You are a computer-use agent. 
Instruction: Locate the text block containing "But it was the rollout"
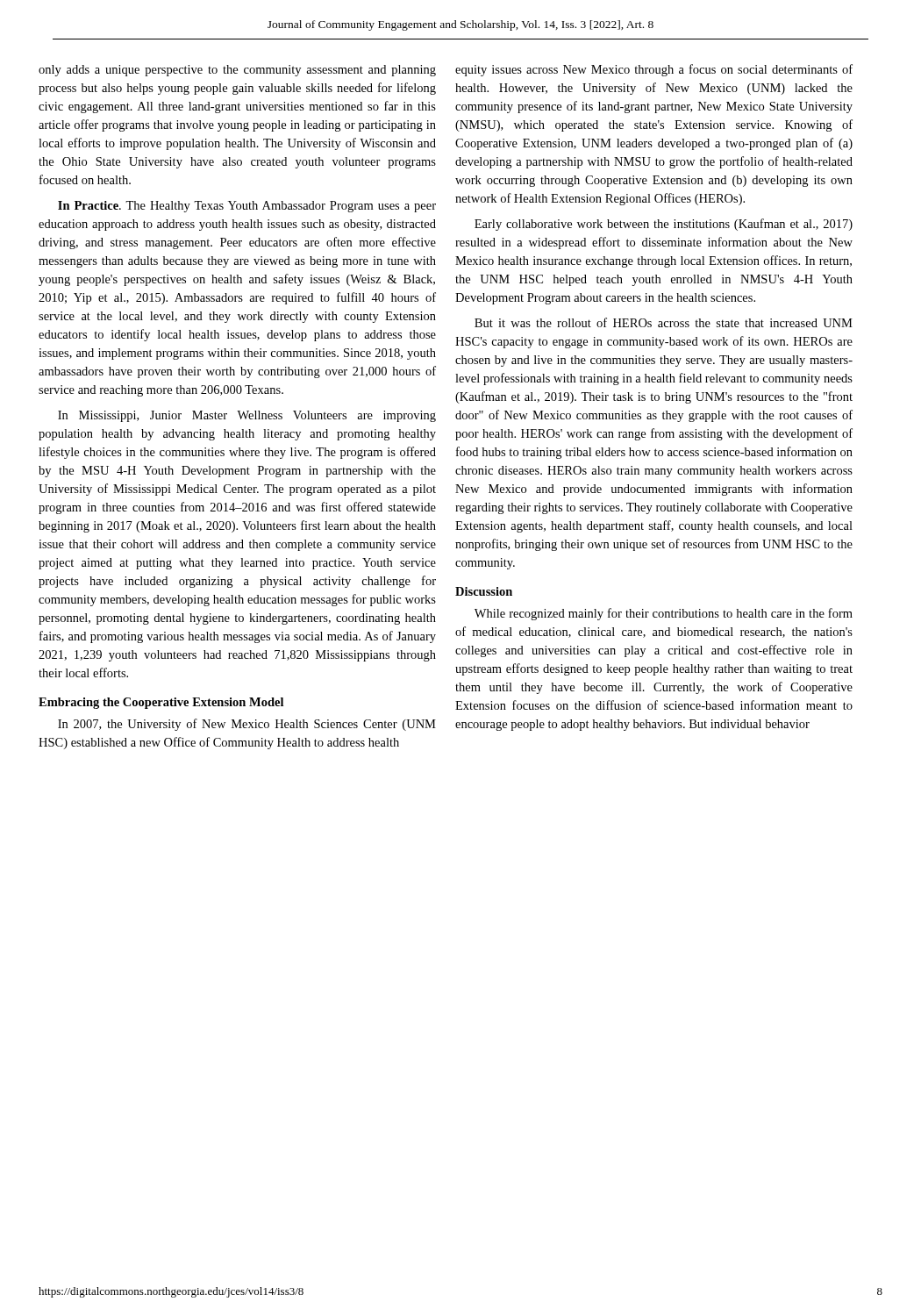[x=654, y=443]
